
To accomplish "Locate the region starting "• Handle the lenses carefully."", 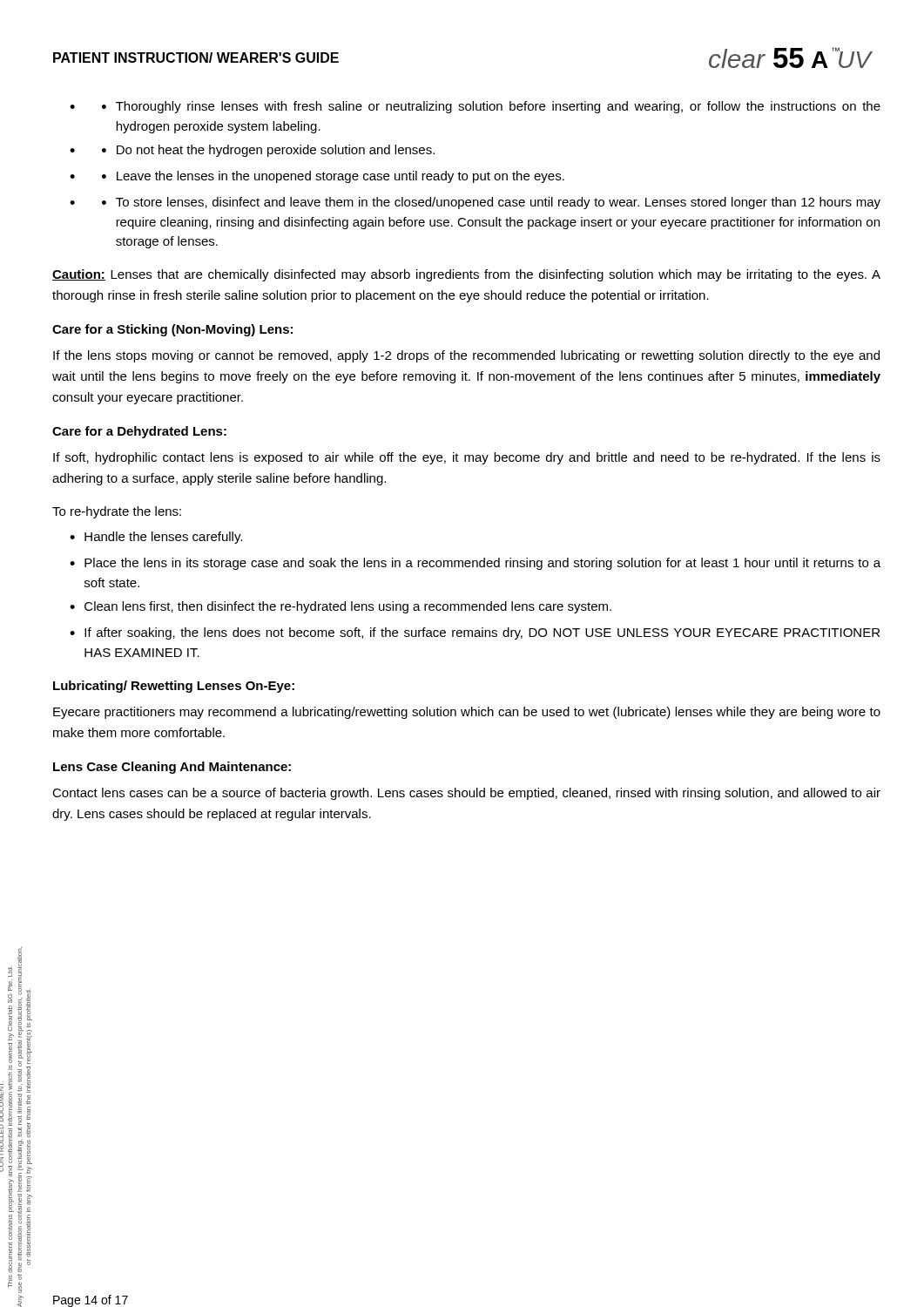I will (x=157, y=538).
